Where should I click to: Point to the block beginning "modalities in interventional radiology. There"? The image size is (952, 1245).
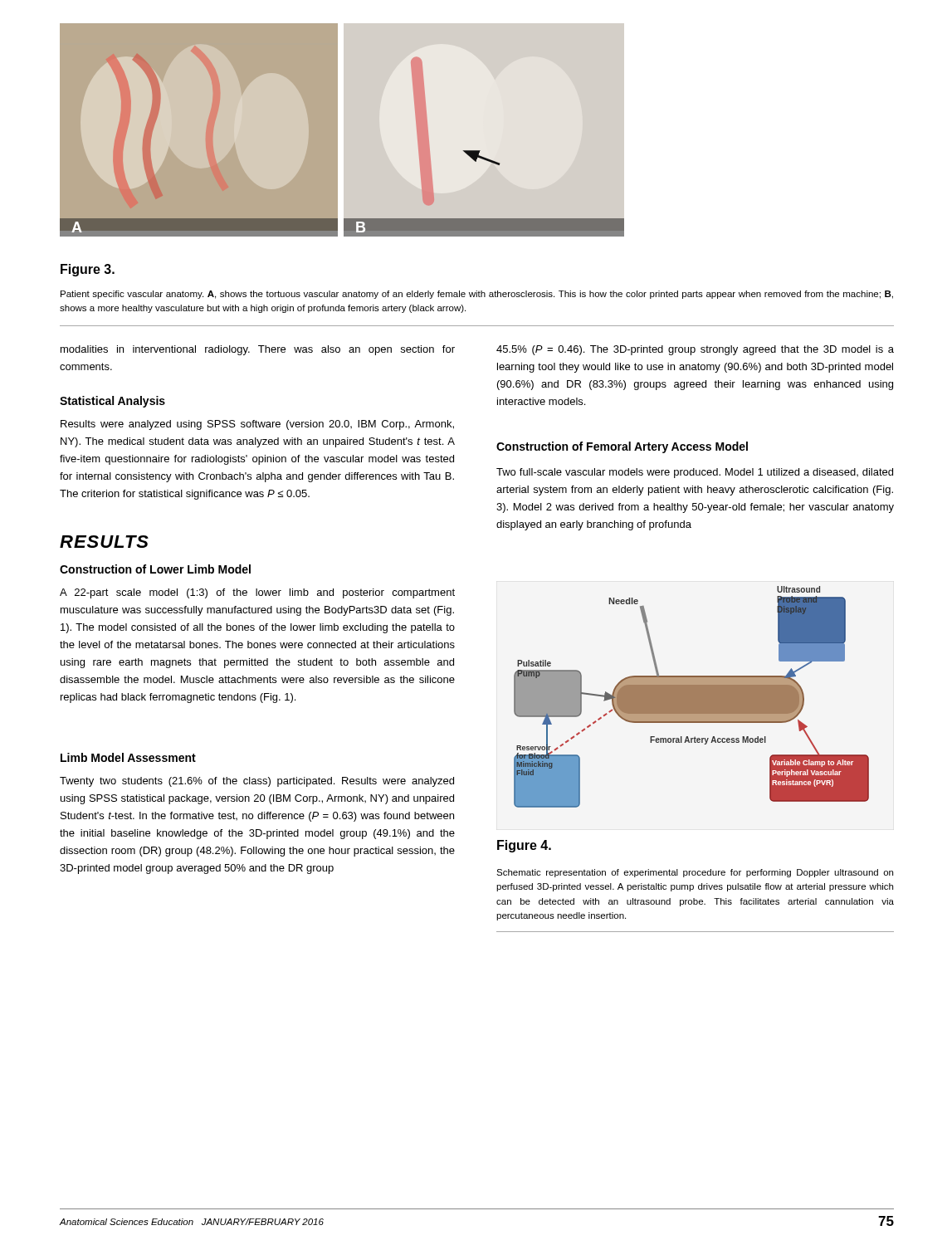(257, 358)
